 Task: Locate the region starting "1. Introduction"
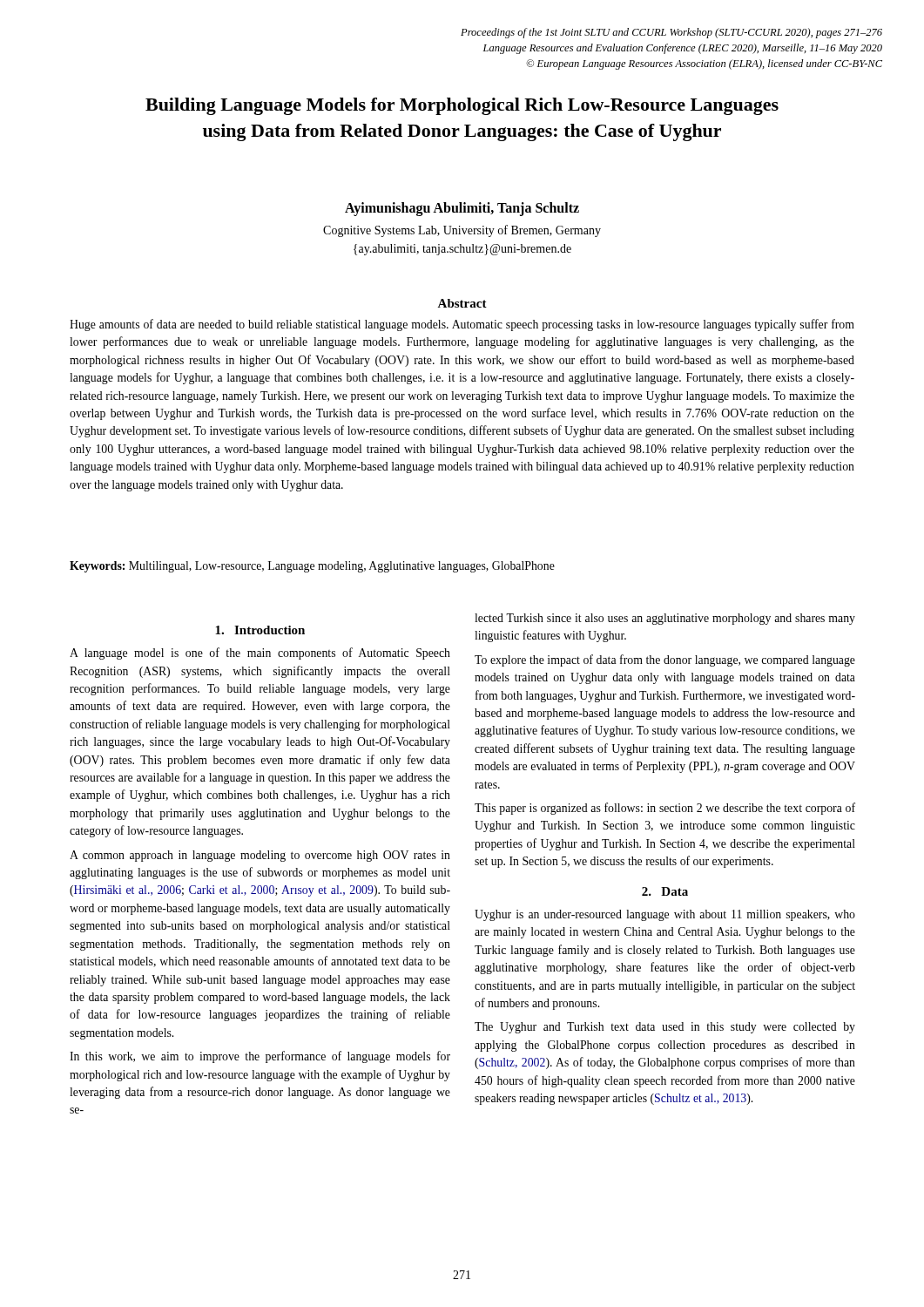(260, 630)
